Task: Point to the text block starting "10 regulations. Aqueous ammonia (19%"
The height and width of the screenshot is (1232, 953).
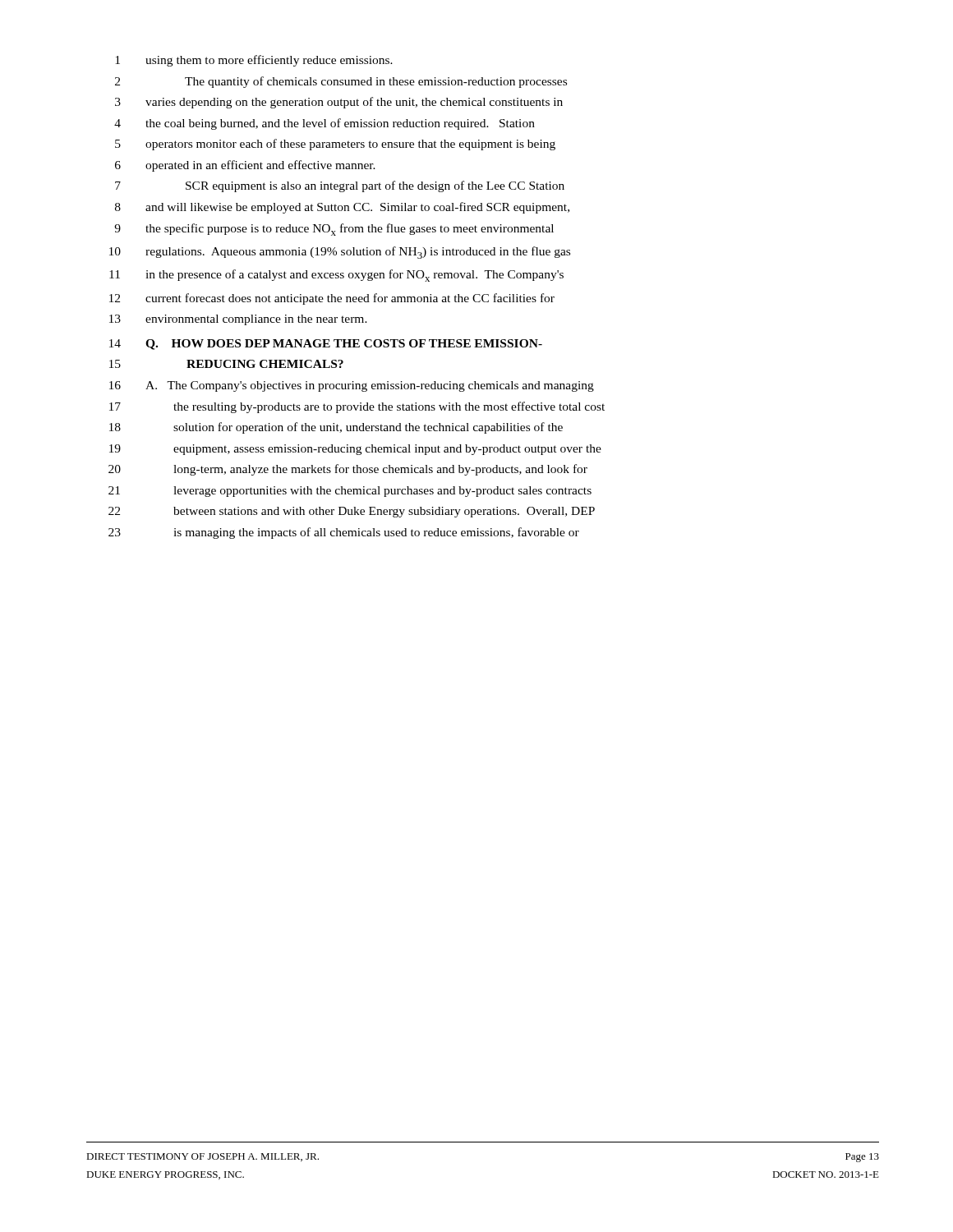Action: click(x=483, y=252)
